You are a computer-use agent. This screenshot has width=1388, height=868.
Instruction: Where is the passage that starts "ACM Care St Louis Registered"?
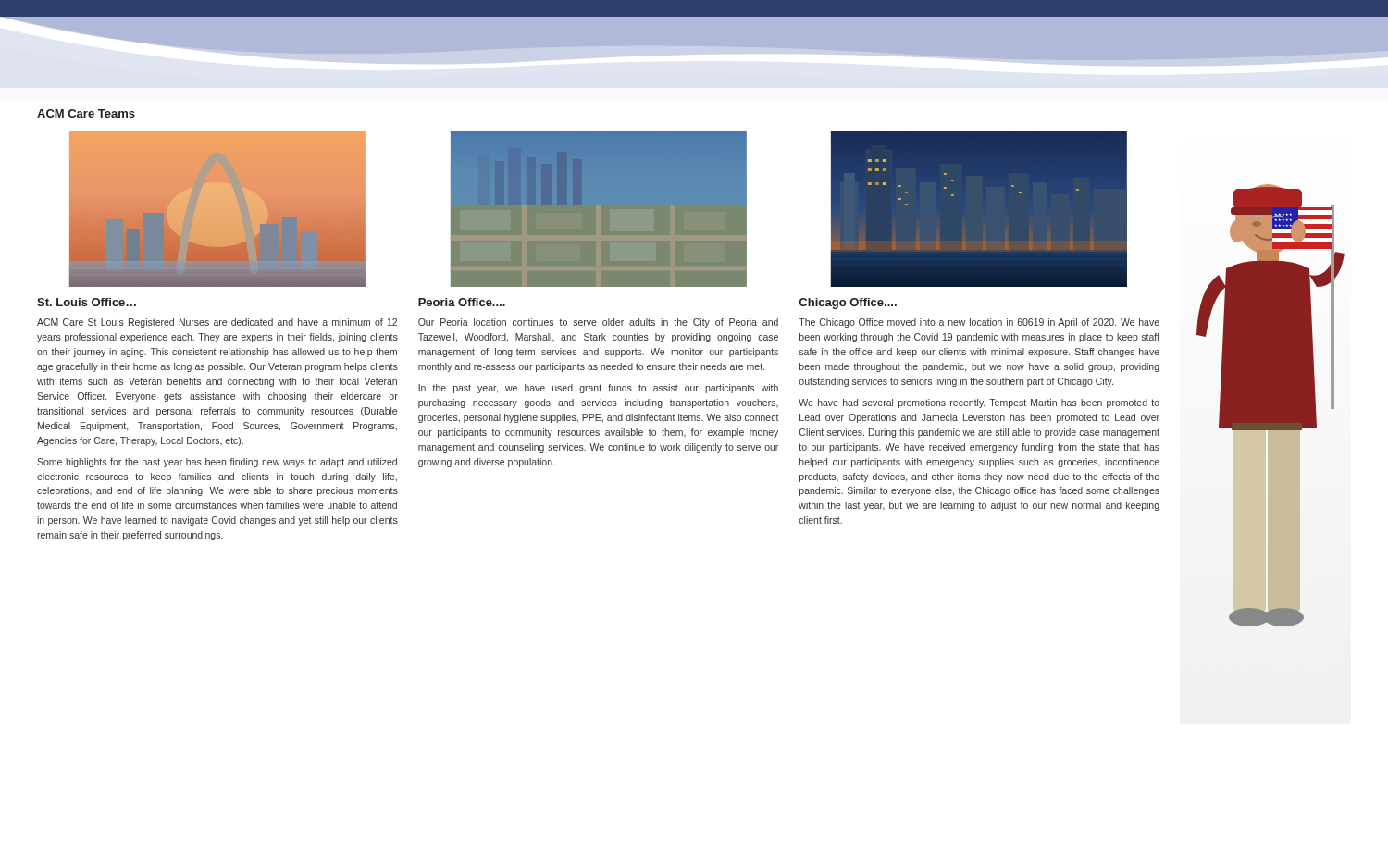coord(217,429)
